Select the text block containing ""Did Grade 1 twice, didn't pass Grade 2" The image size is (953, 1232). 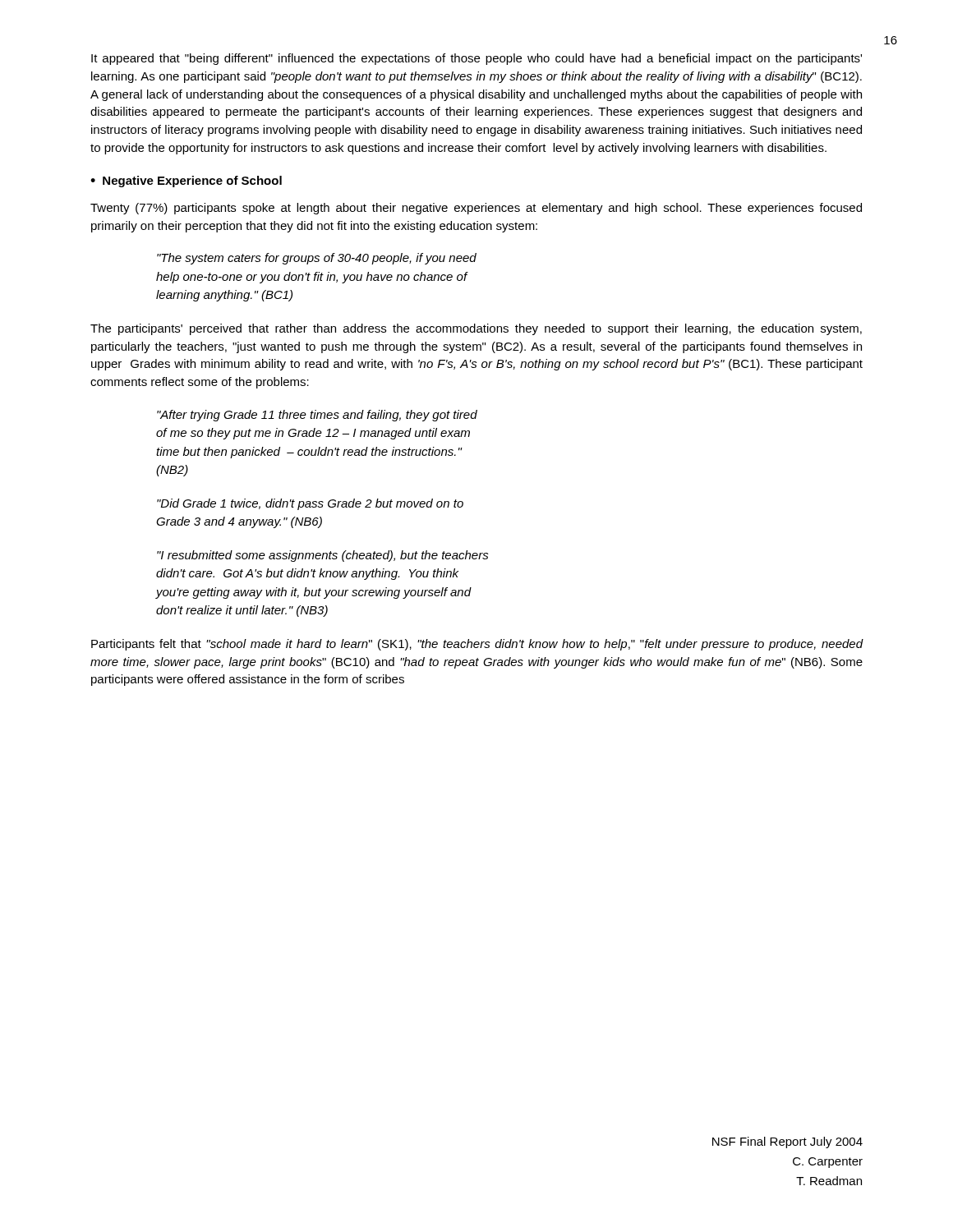coord(310,512)
